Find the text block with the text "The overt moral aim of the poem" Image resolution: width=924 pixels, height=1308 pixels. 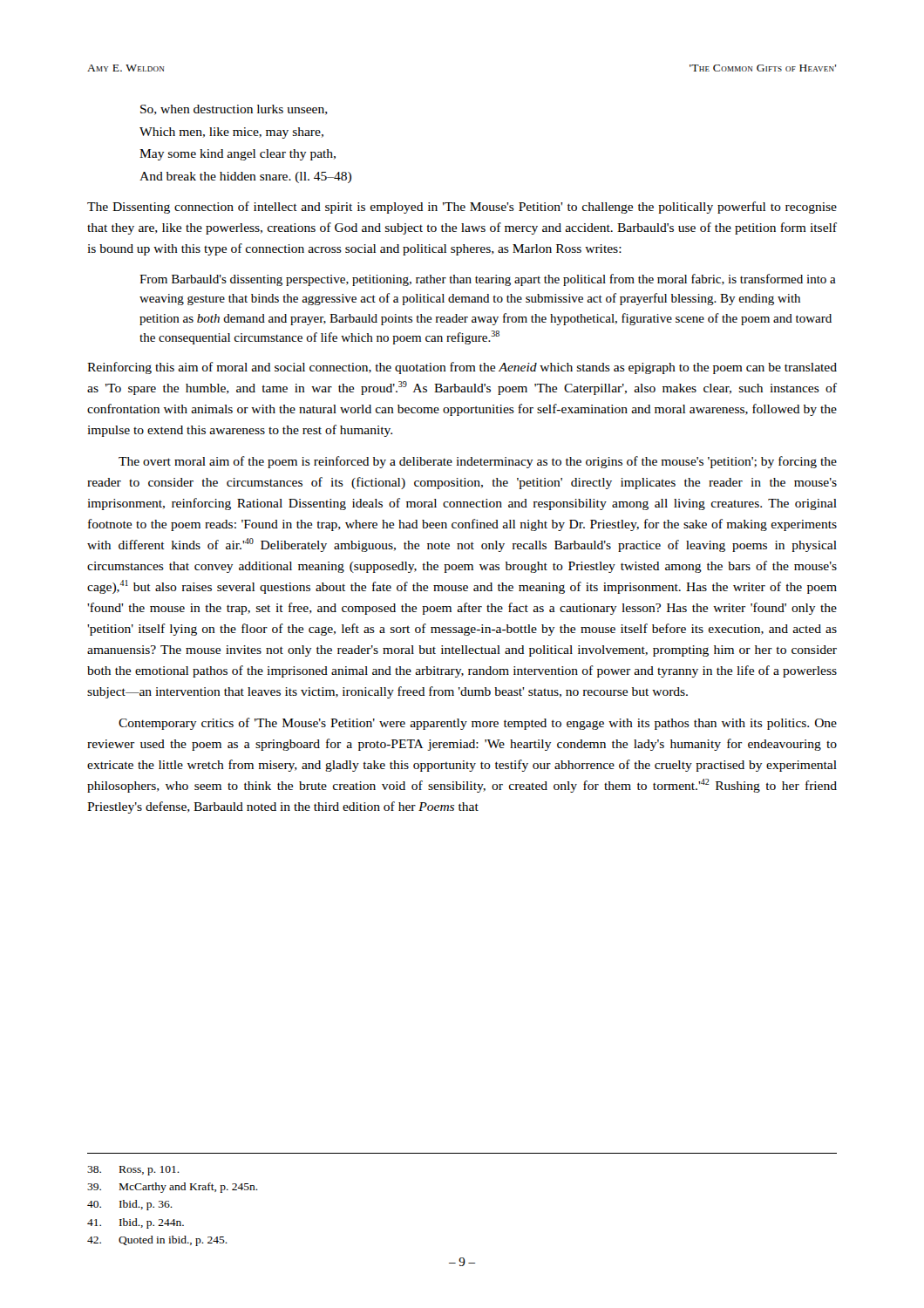462,576
